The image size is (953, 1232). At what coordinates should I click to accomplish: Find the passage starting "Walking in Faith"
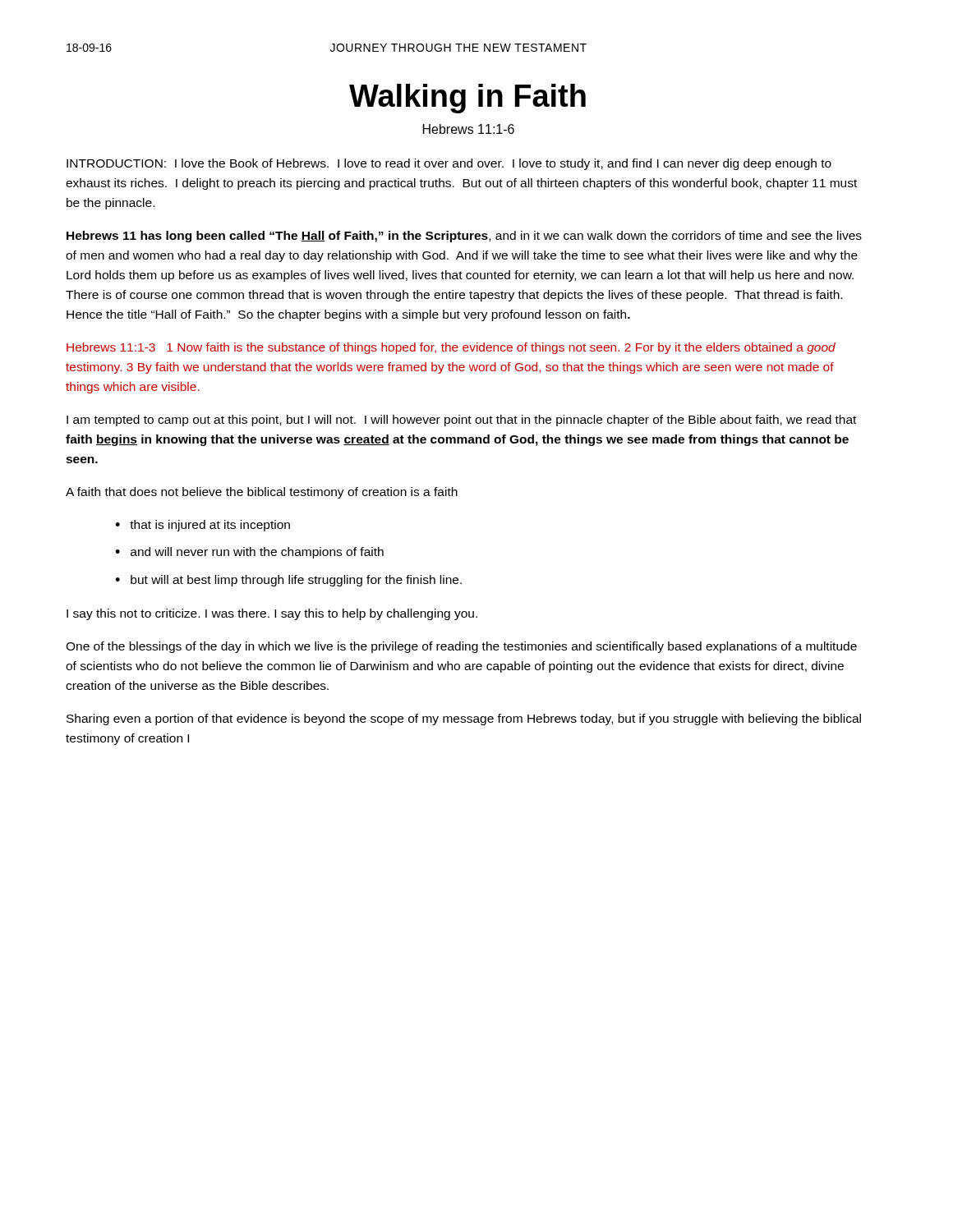pyautogui.click(x=468, y=97)
